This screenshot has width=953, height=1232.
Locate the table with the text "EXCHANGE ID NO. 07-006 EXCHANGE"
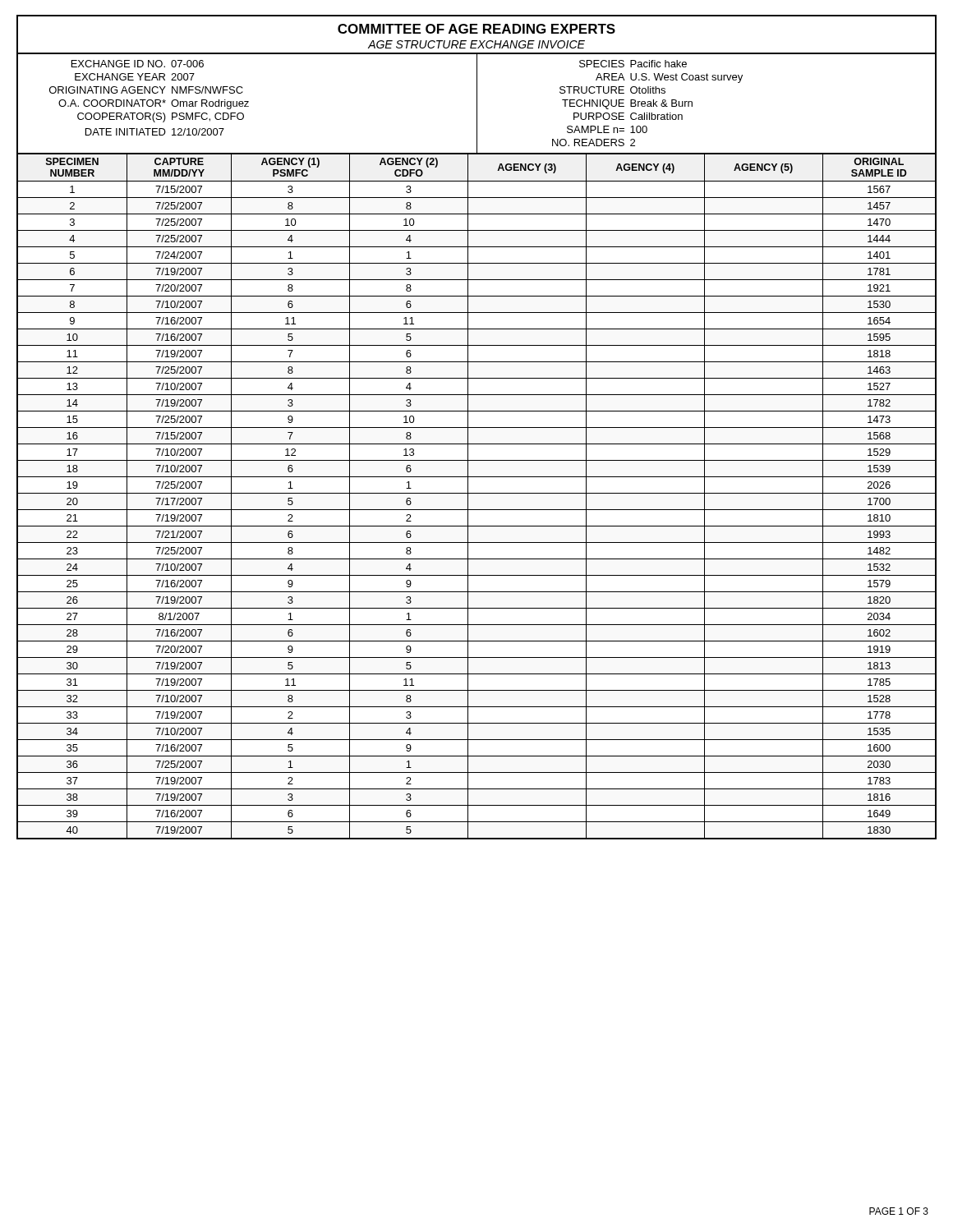tap(476, 103)
